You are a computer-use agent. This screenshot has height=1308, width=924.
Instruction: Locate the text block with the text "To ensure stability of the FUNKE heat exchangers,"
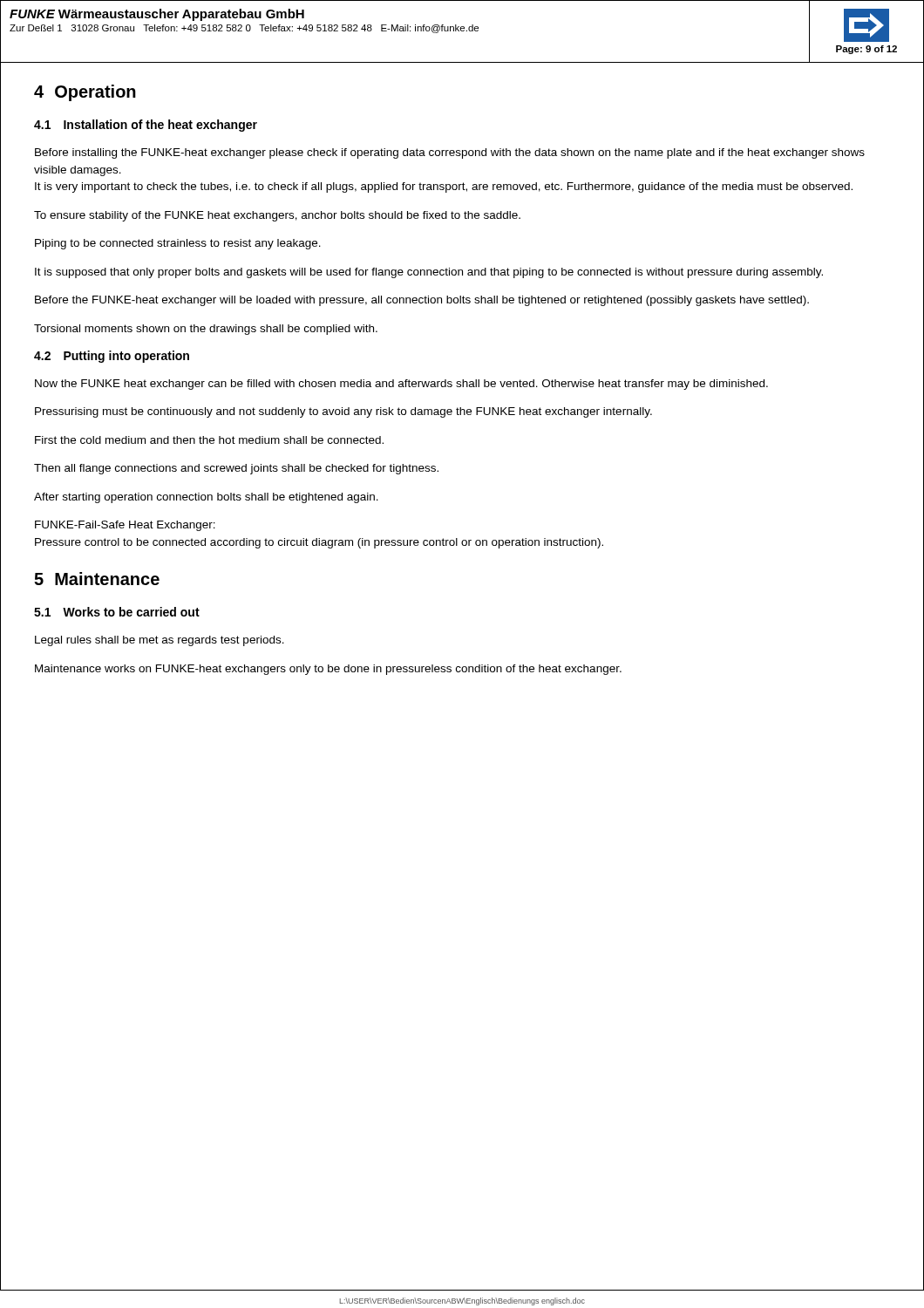278,215
